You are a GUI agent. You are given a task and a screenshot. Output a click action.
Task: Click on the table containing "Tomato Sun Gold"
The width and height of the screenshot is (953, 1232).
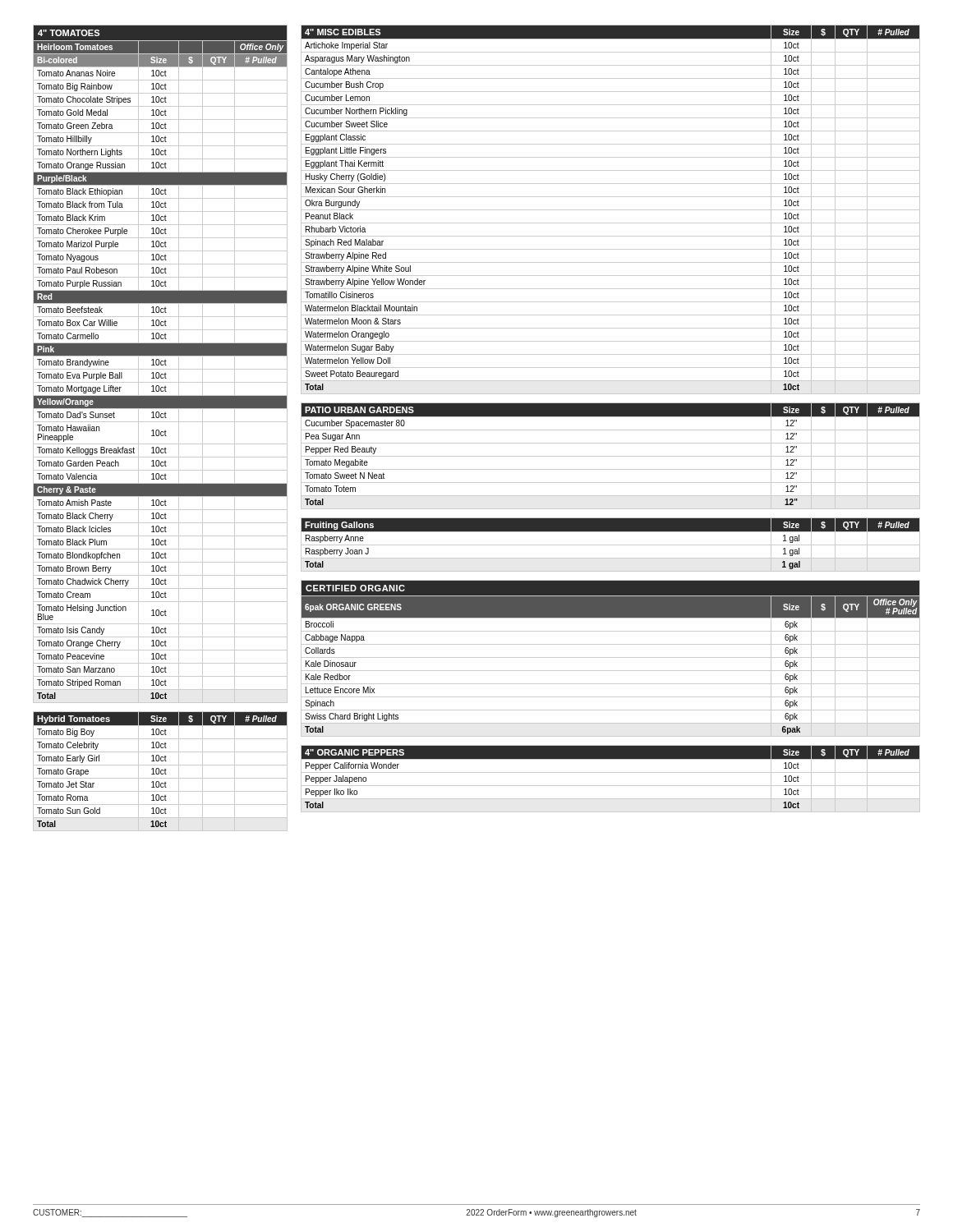point(160,771)
